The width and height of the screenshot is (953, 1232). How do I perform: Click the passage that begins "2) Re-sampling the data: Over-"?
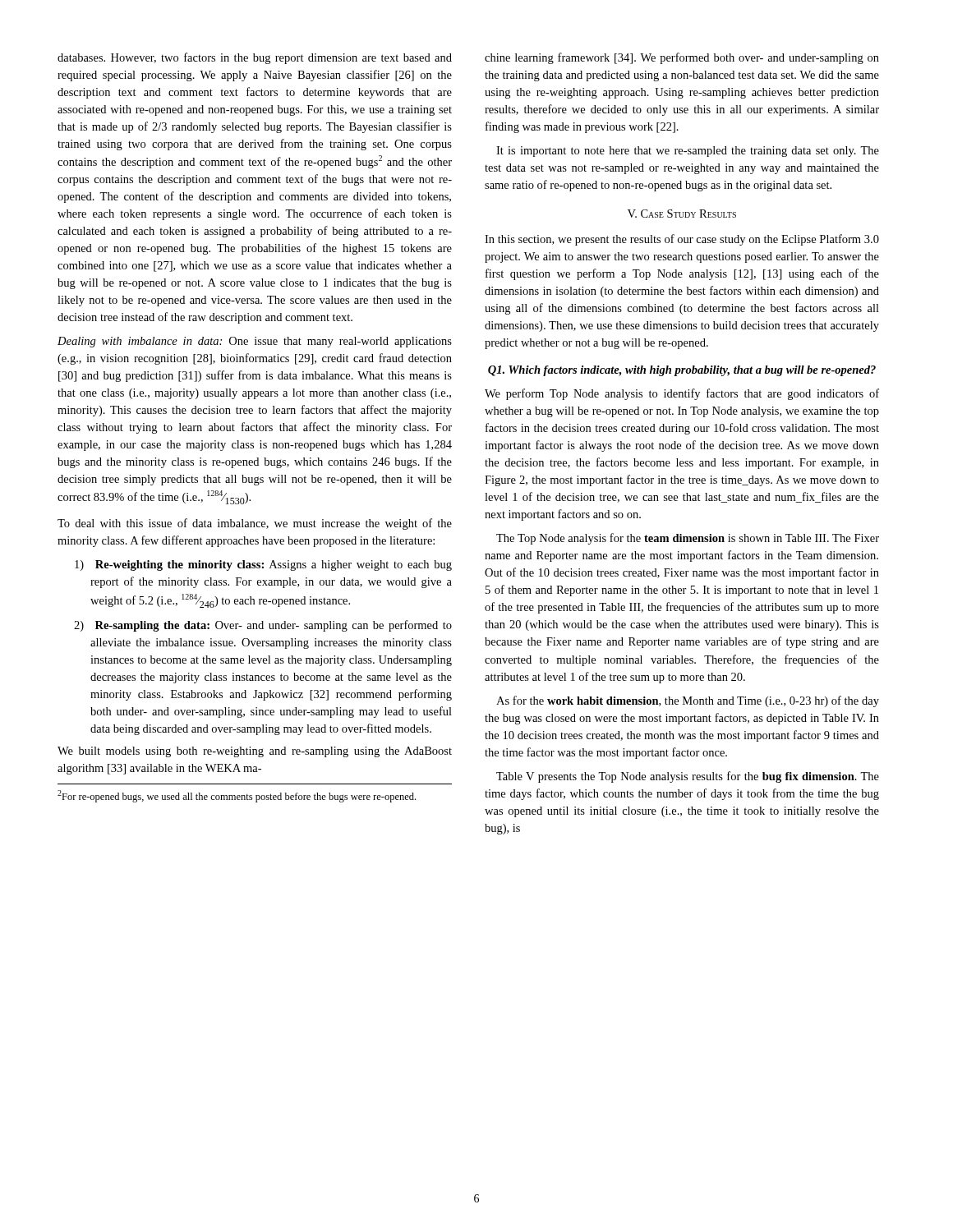point(263,677)
